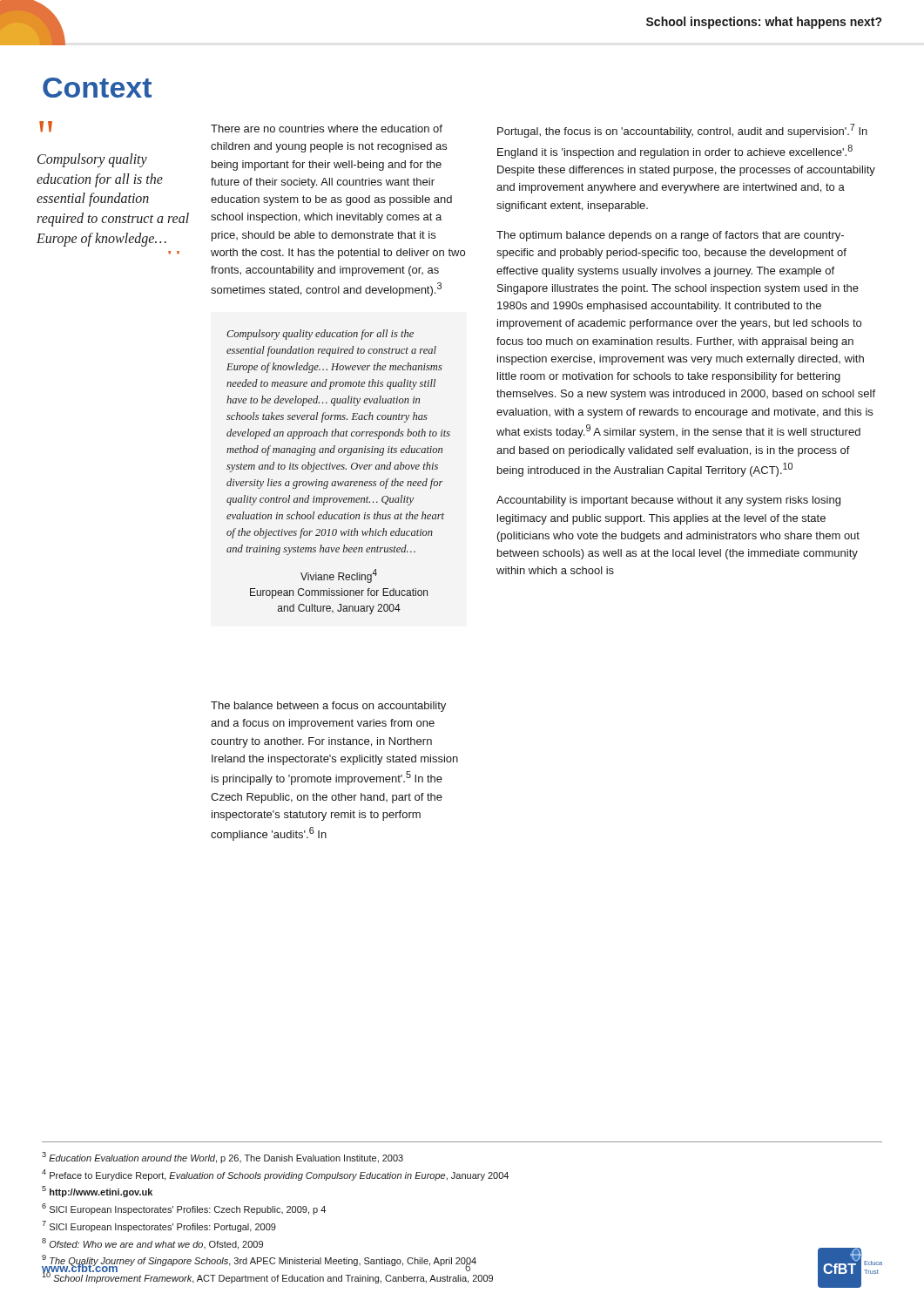Navigate to the region starting "Portugal, the focus is on 'accountability,"
The height and width of the screenshot is (1307, 924).
688,350
